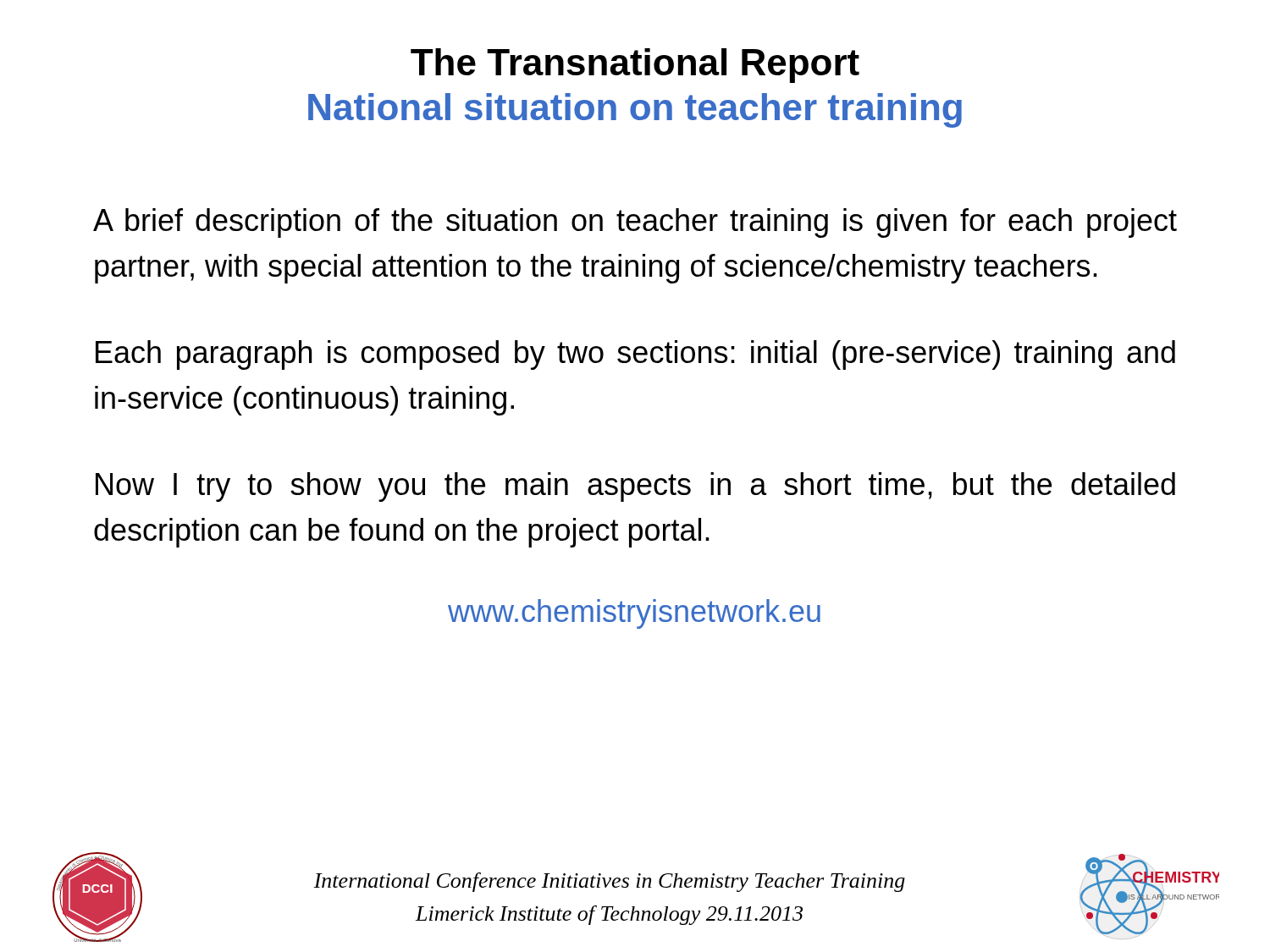This screenshot has height=952, width=1270.
Task: Click on the region starting "Now I try to show you the"
Action: 635,507
